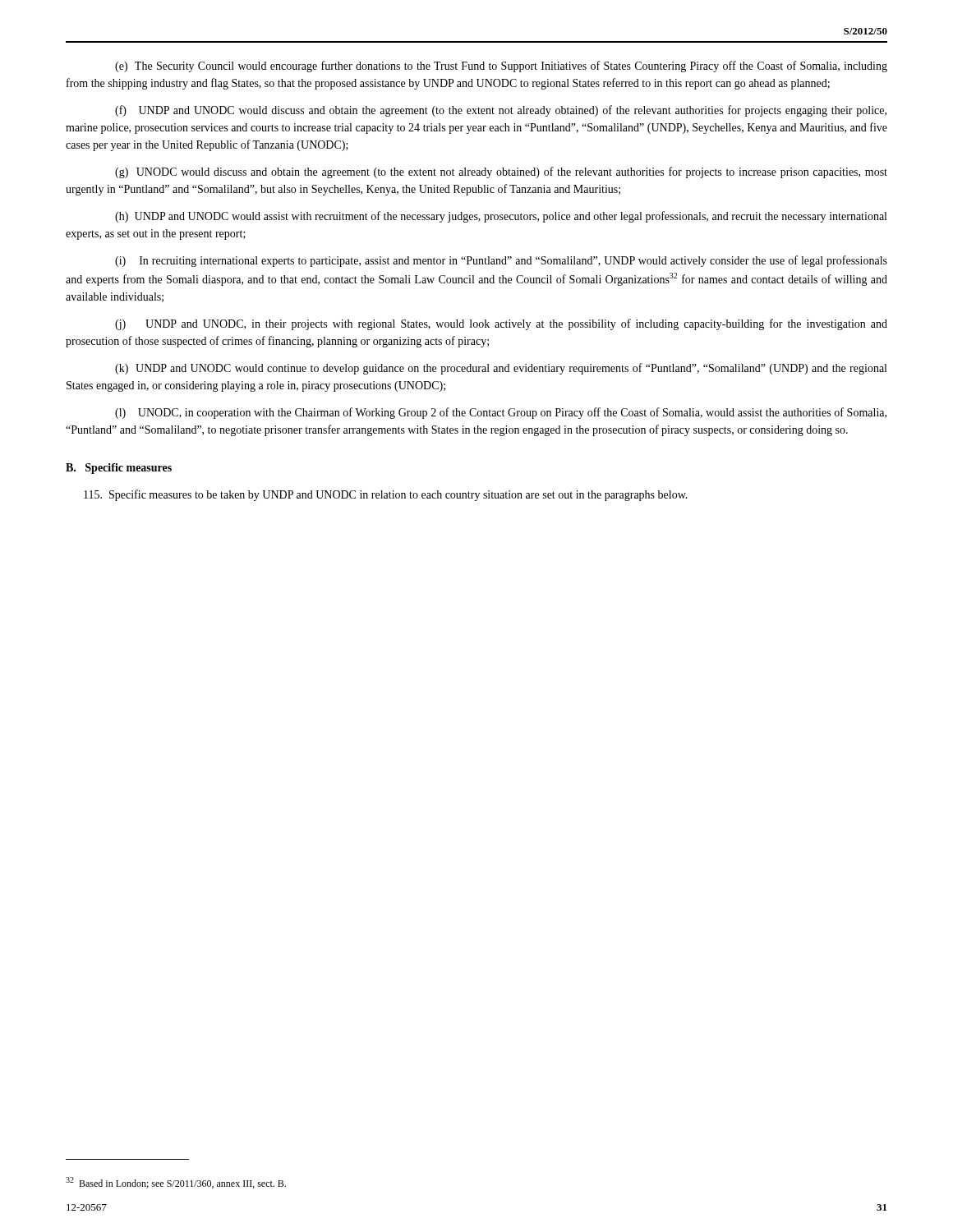
Task: Locate the text block starting "Specific measures to"
Action: click(x=377, y=495)
